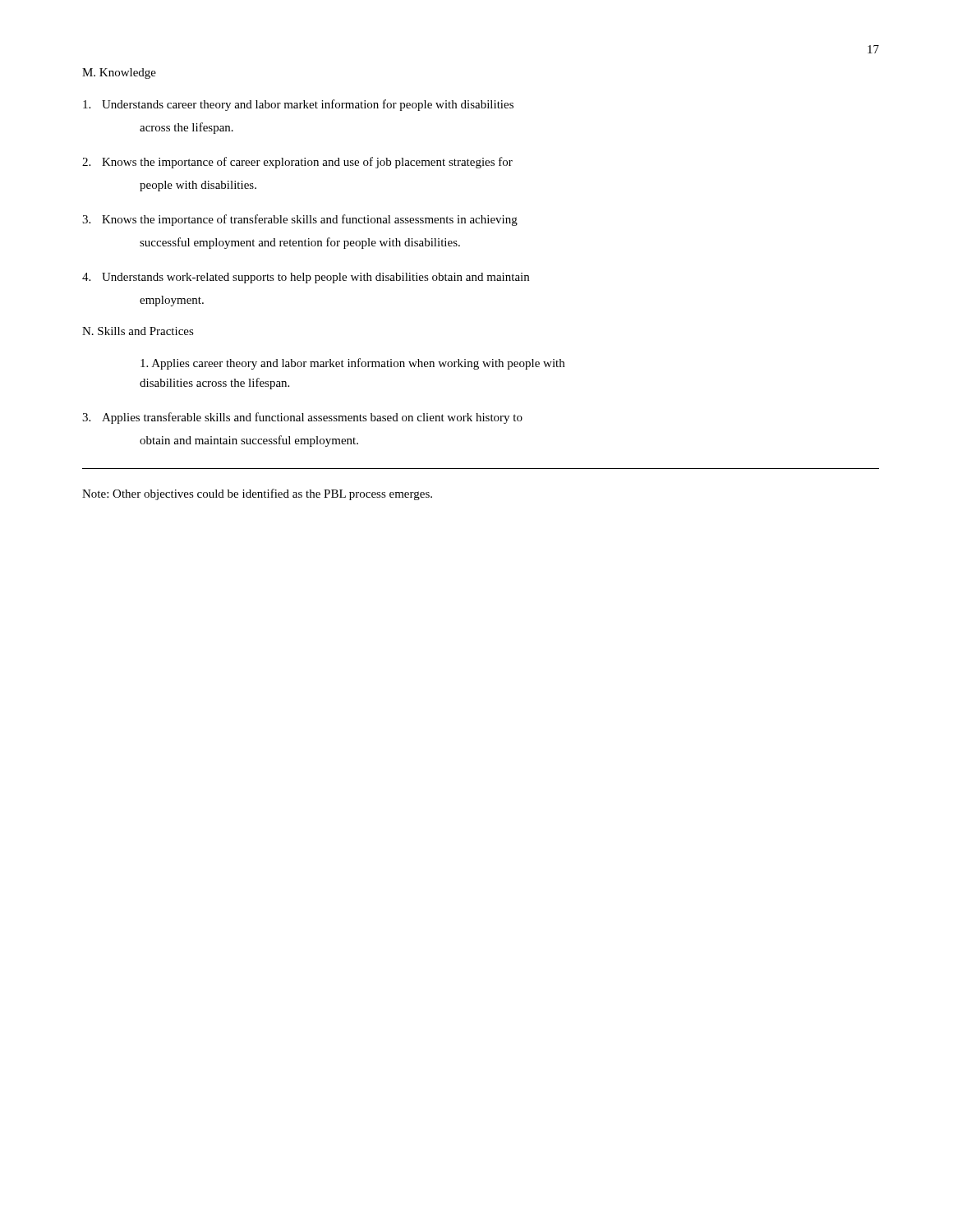Find the region starting "4. Understands work-related supports to help people"
The height and width of the screenshot is (1232, 953).
(x=481, y=288)
